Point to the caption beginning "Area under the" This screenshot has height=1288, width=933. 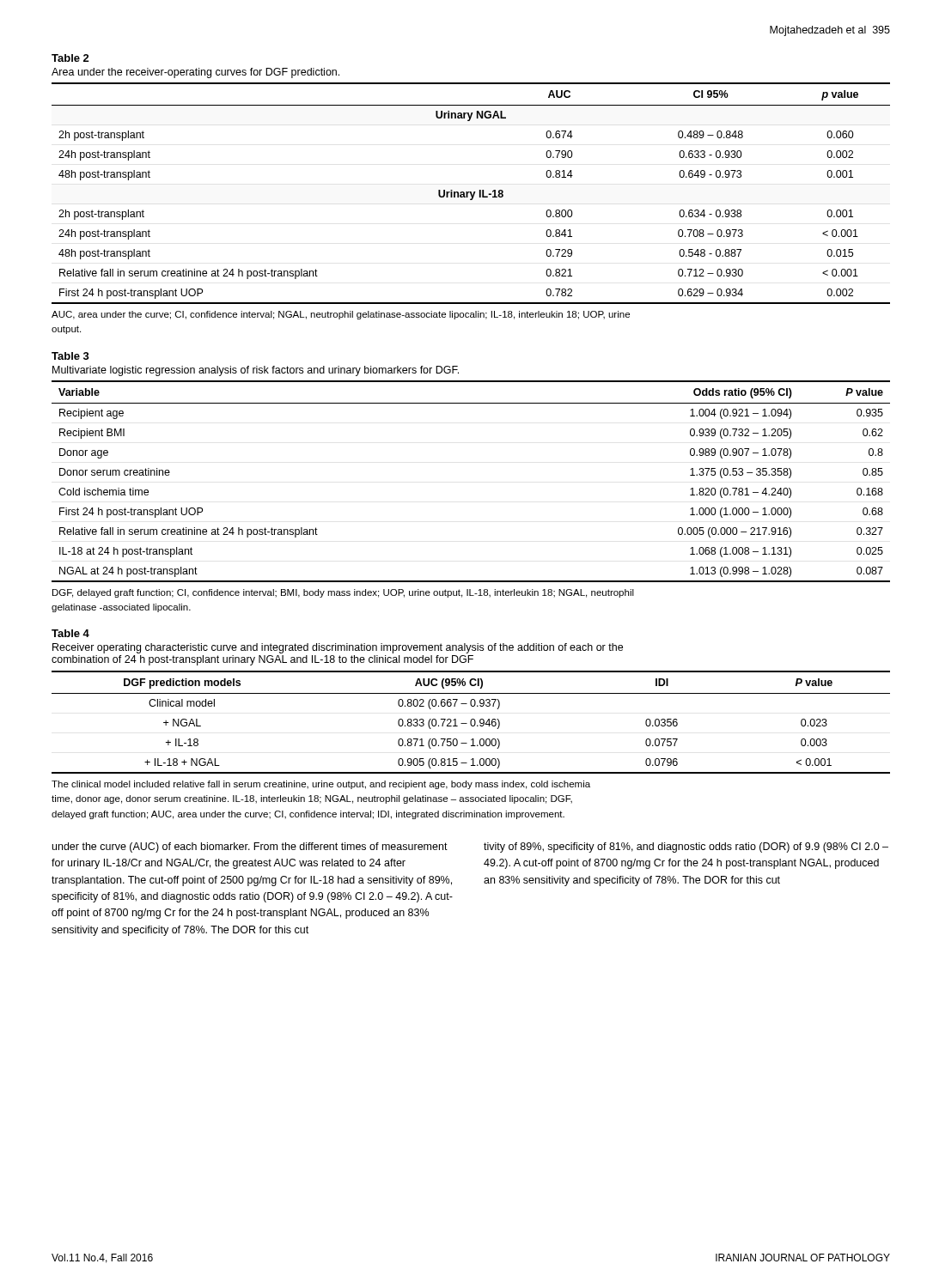coord(196,72)
